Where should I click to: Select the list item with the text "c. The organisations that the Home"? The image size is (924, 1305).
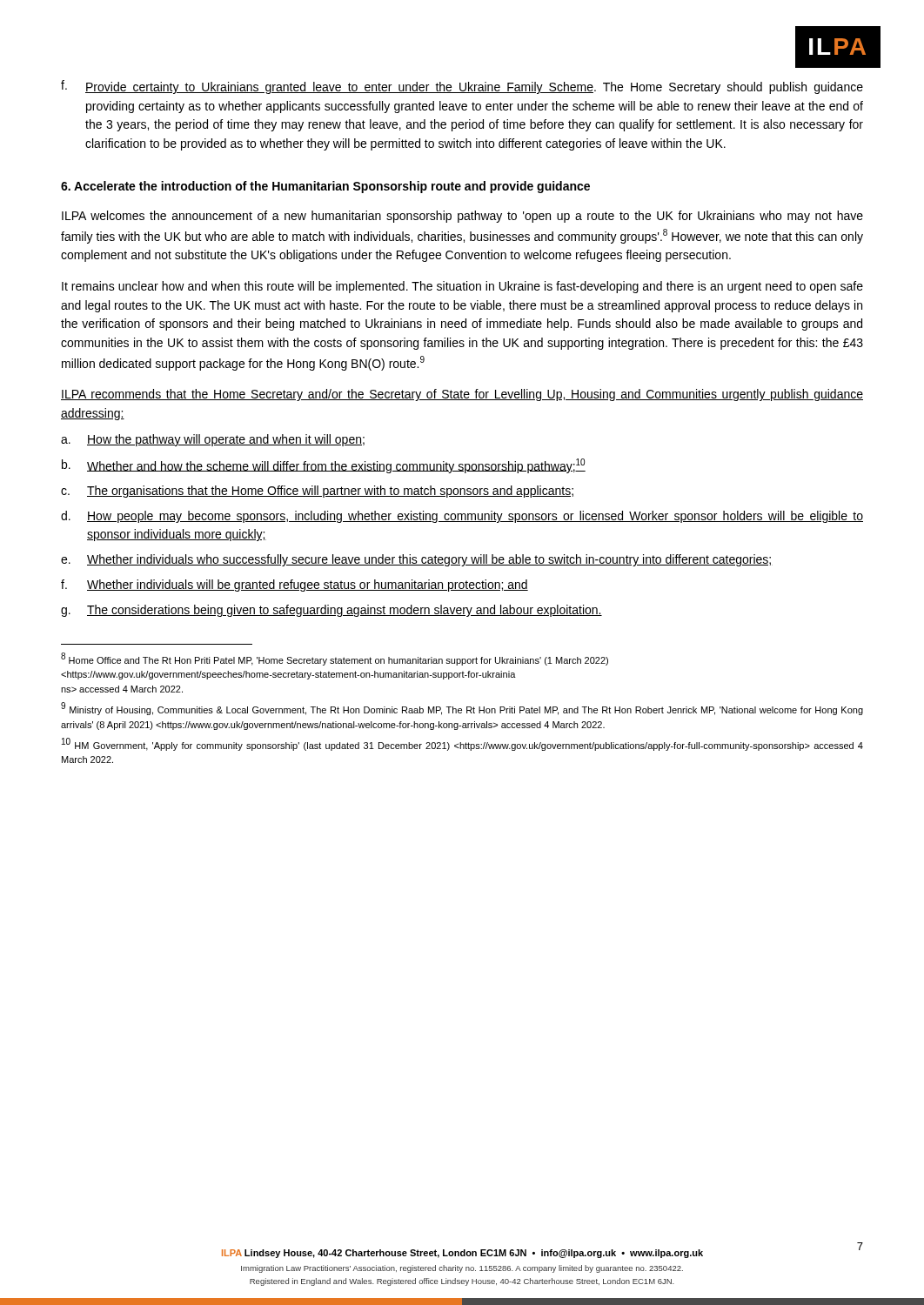pyautogui.click(x=318, y=491)
